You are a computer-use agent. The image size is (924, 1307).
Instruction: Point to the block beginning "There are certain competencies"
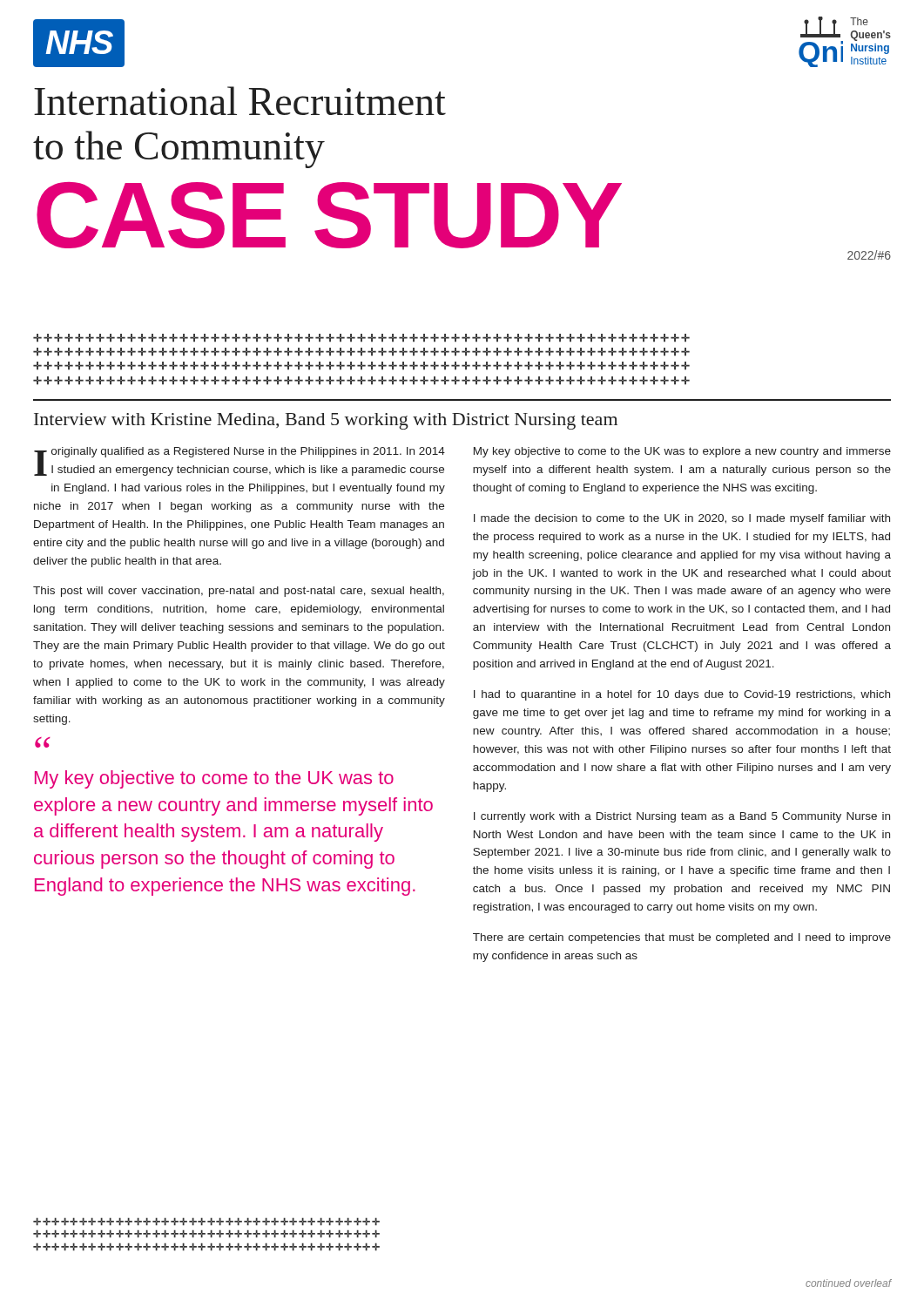click(x=682, y=947)
